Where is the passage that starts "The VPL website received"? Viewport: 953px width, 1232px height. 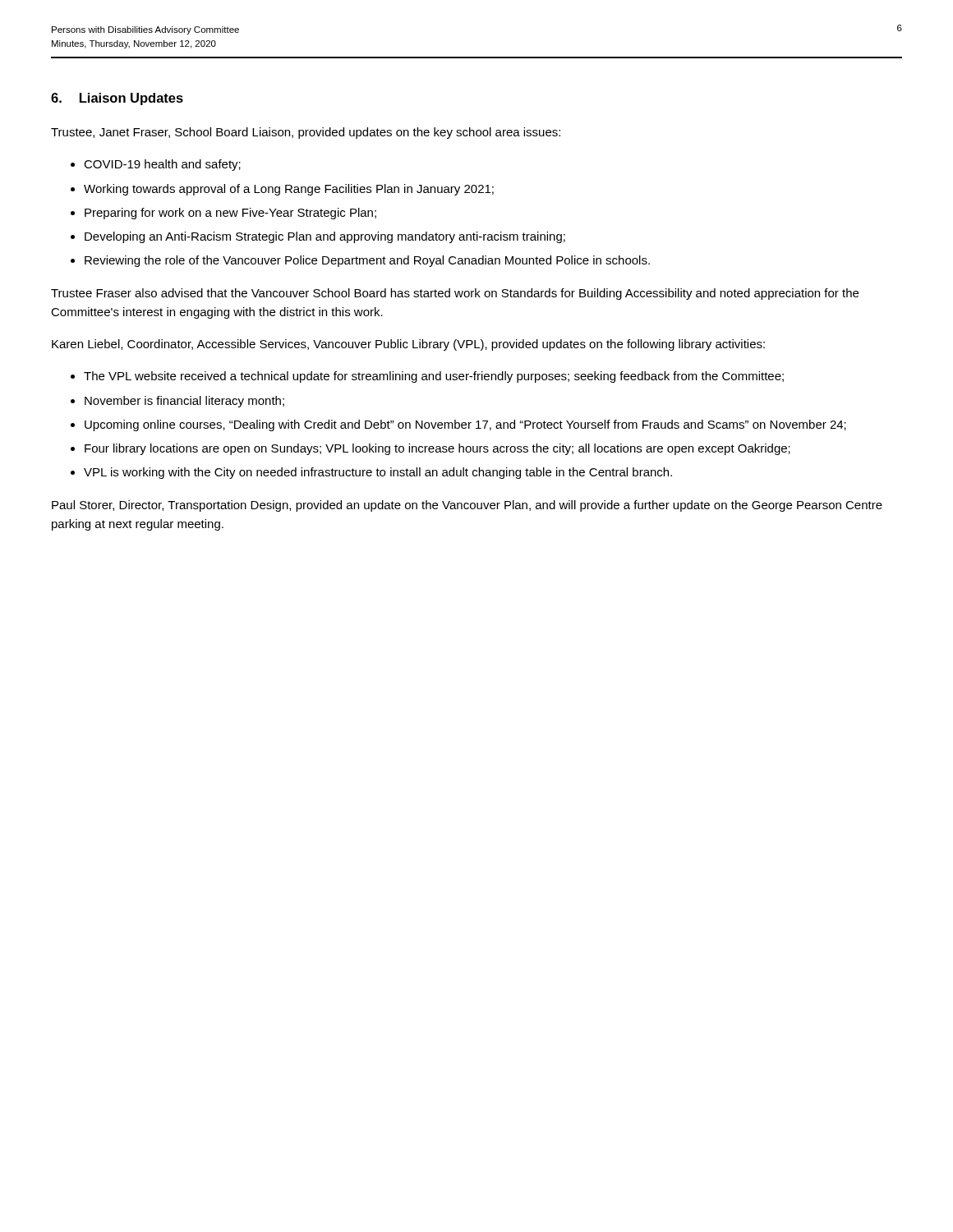pyautogui.click(x=434, y=376)
